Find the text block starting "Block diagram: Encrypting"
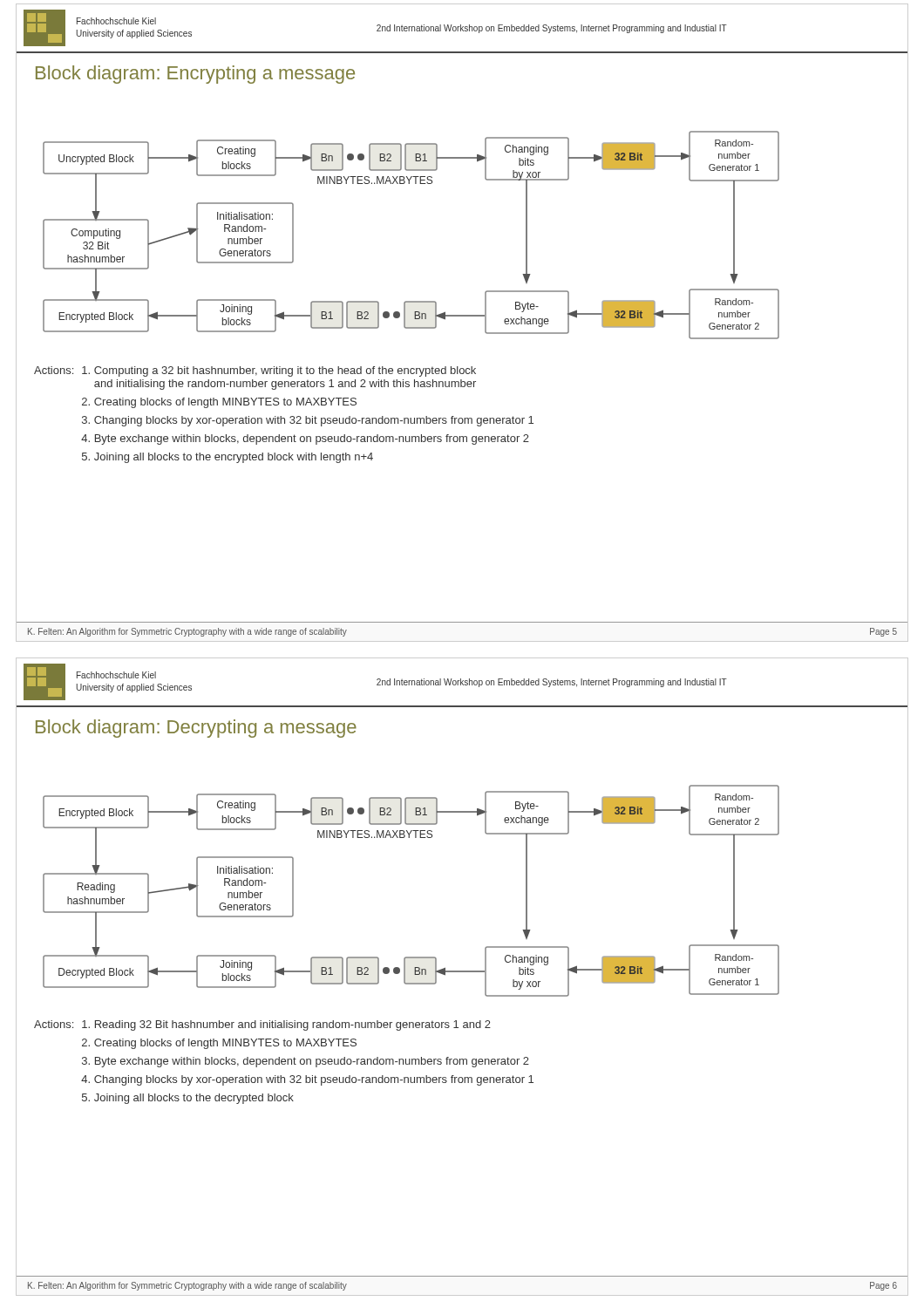This screenshot has width=924, height=1308. click(195, 73)
